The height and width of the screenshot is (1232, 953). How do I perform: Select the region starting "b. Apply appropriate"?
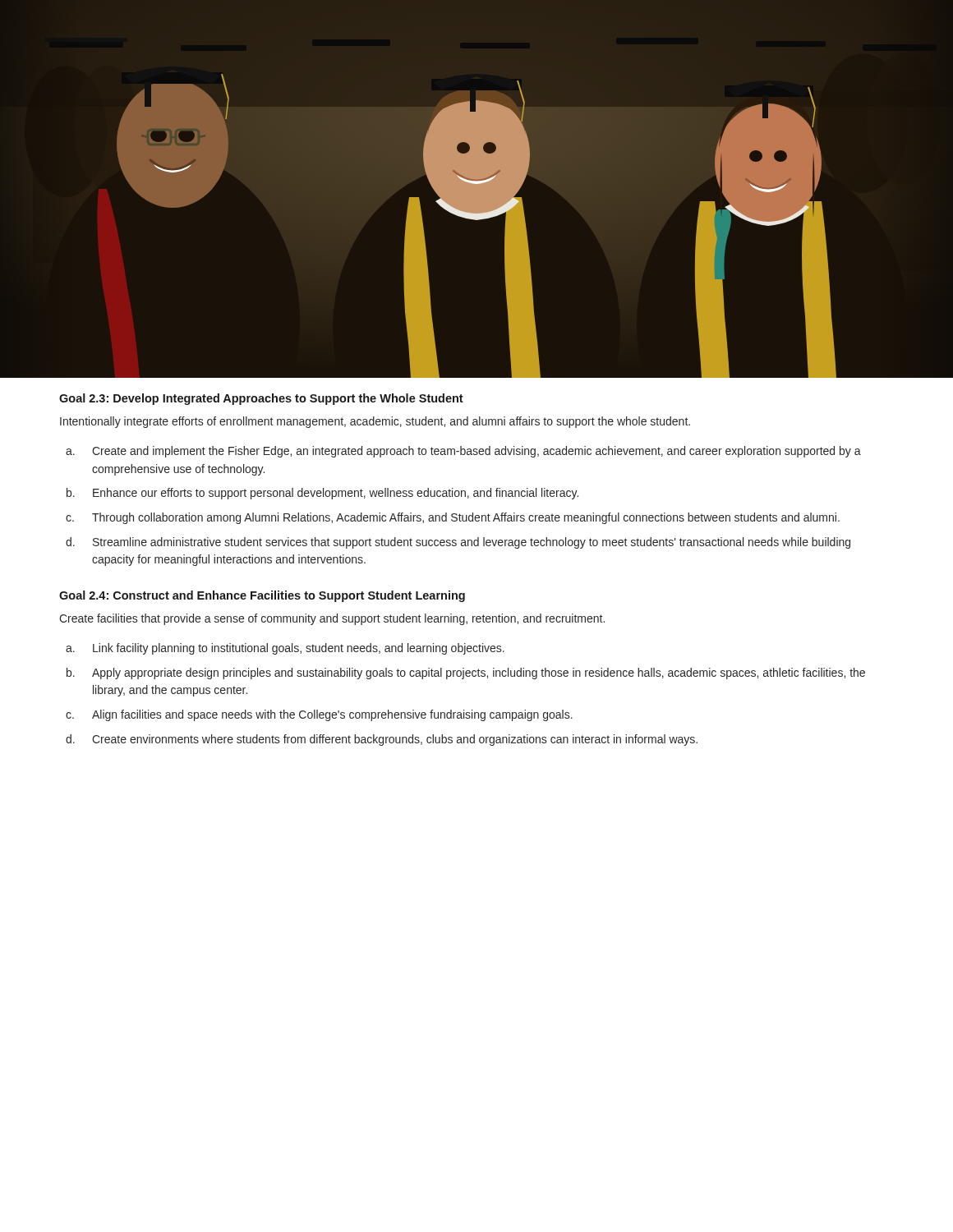[476, 682]
